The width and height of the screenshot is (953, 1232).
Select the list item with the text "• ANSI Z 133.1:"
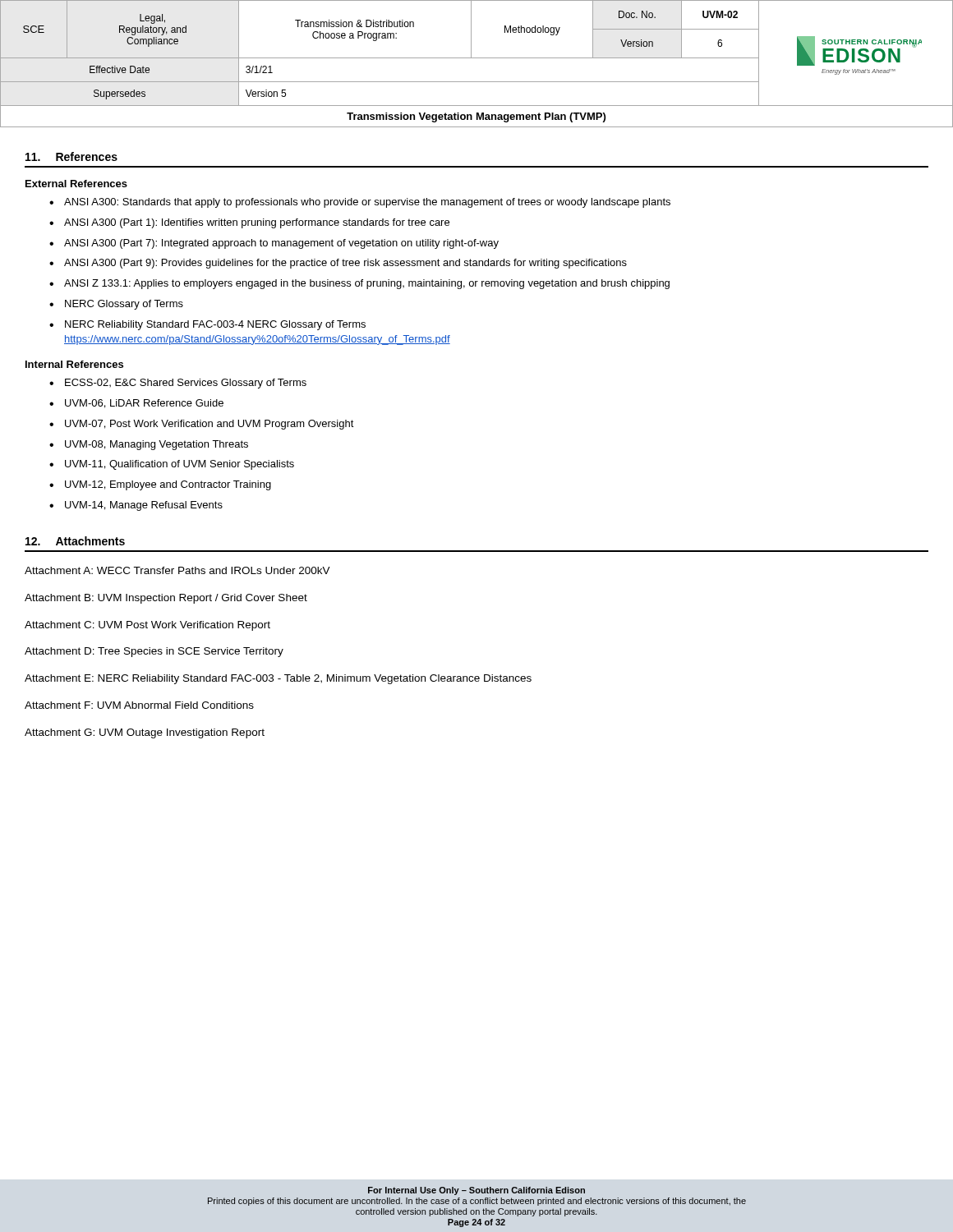coord(360,285)
